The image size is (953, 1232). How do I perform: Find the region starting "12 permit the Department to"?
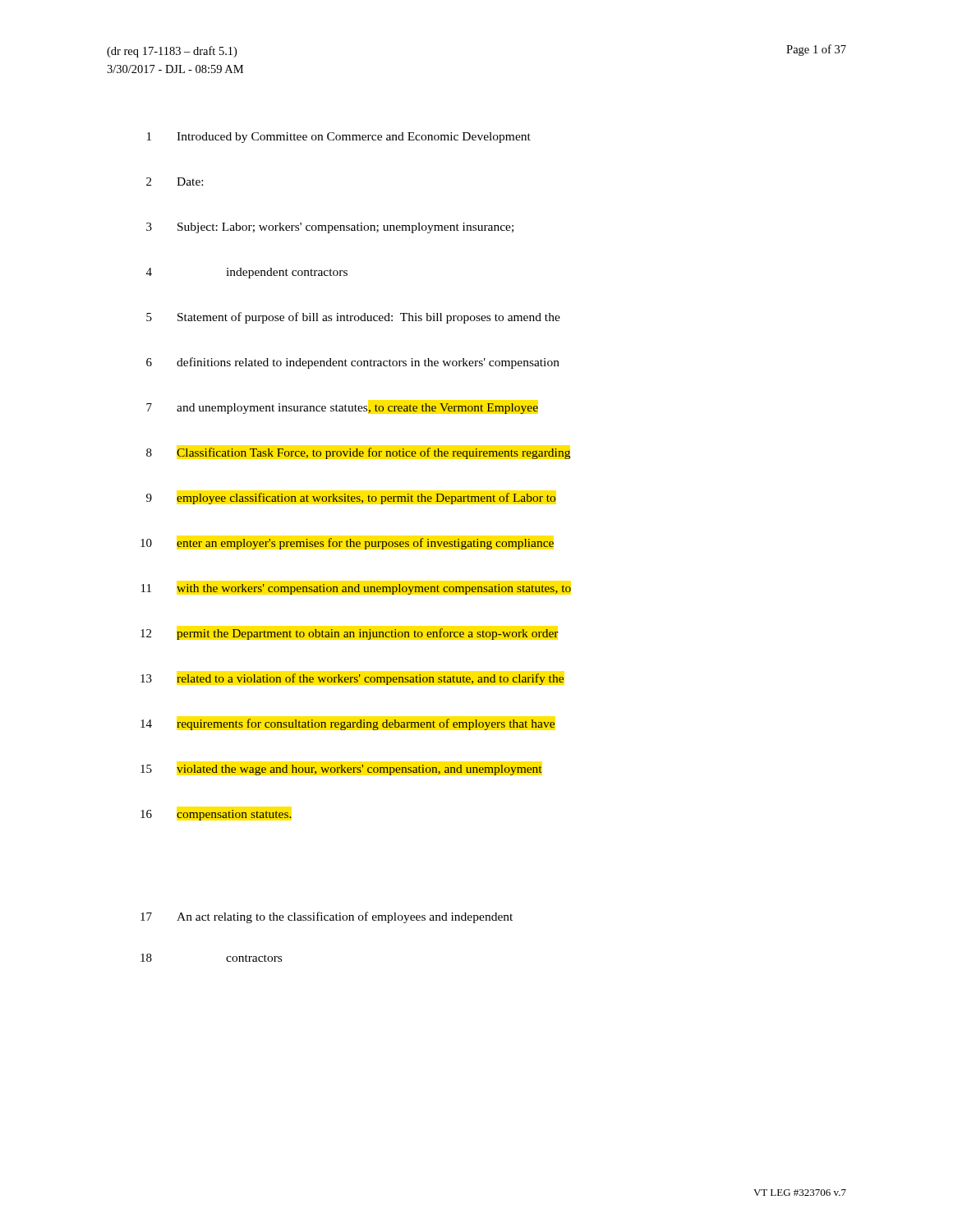tap(476, 633)
